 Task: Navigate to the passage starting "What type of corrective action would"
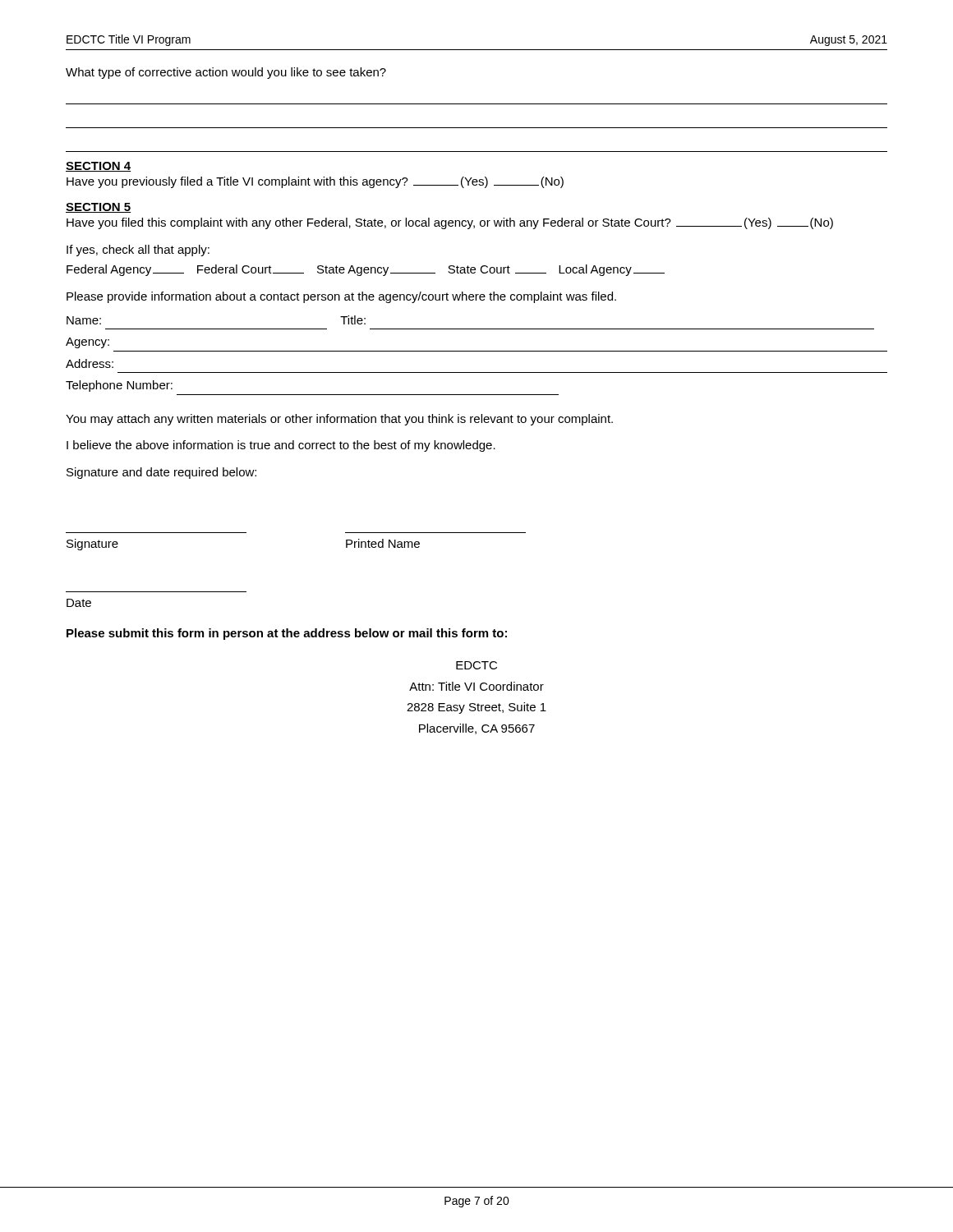click(x=226, y=72)
